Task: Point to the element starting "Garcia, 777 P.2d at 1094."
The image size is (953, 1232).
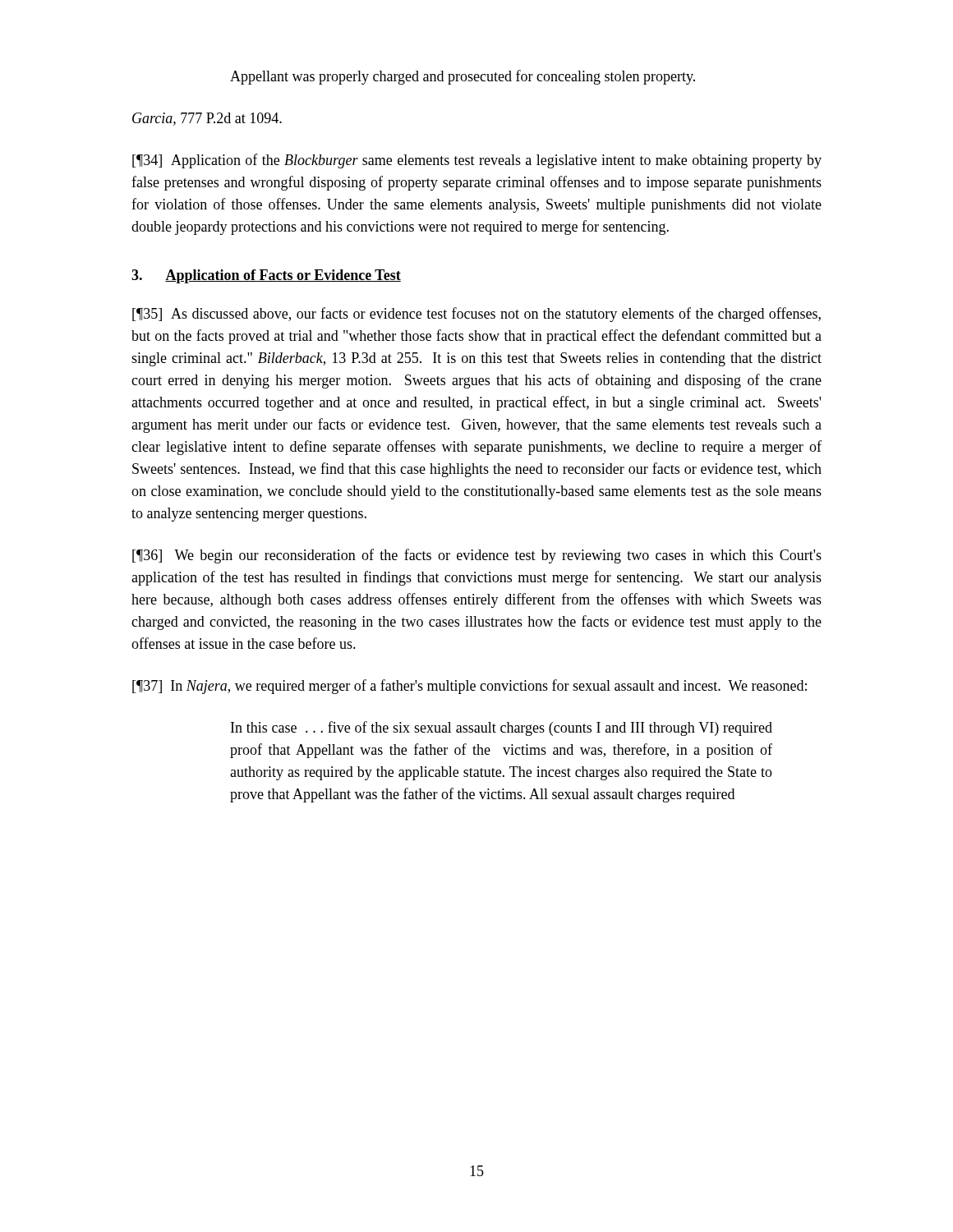Action: tap(207, 118)
